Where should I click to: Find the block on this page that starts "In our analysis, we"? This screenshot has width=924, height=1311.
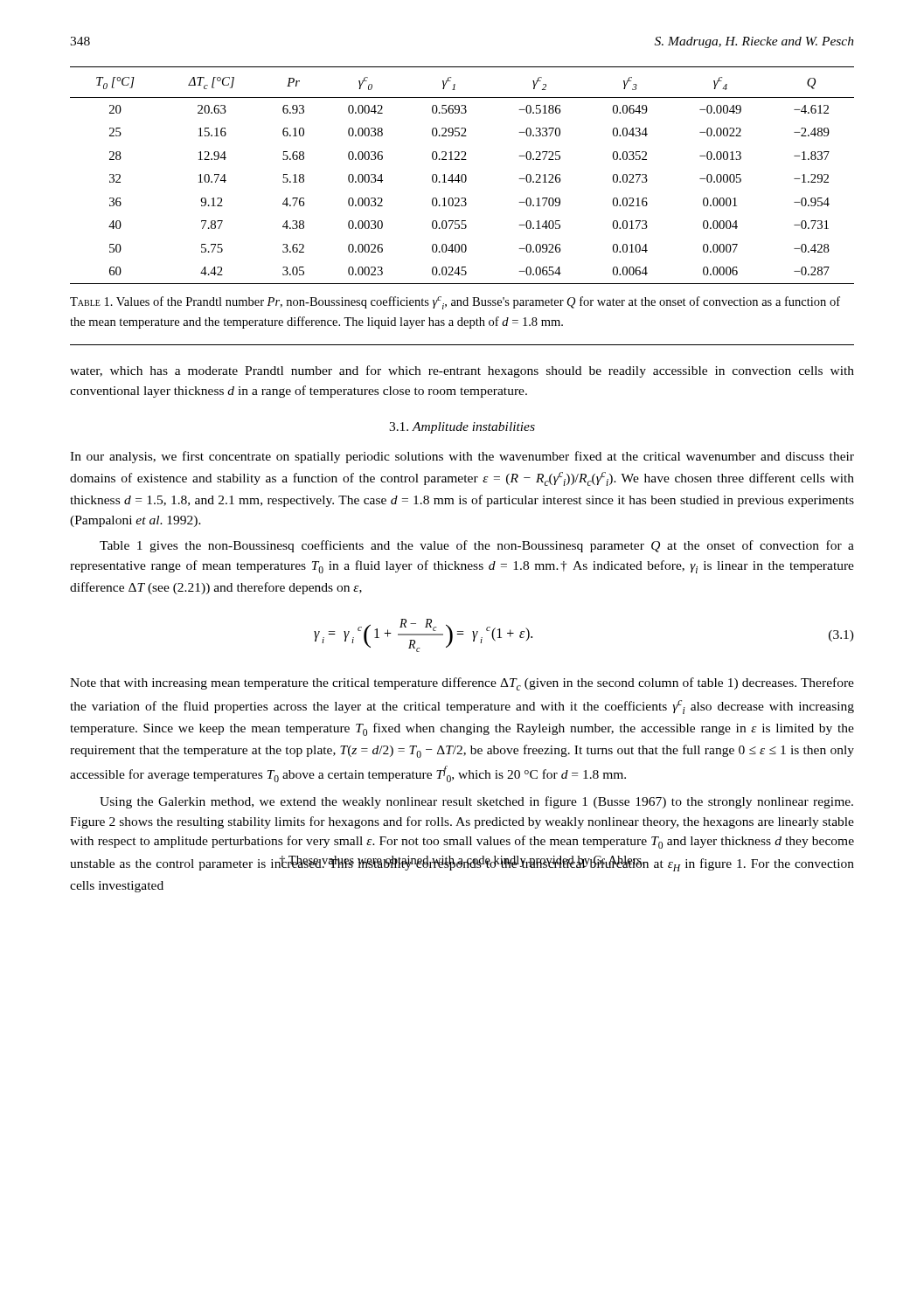point(462,488)
